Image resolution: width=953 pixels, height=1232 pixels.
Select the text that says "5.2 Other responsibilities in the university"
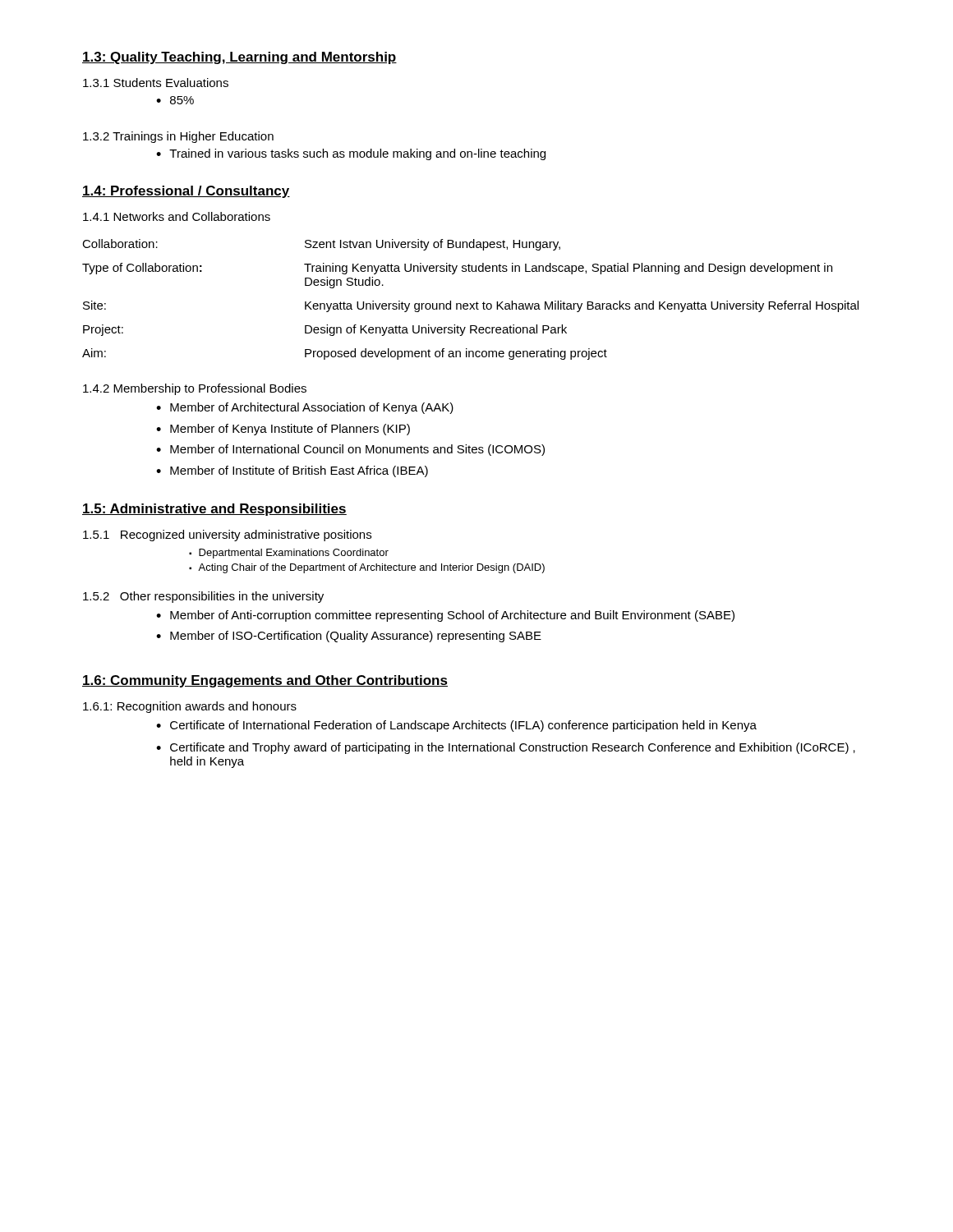203,595
